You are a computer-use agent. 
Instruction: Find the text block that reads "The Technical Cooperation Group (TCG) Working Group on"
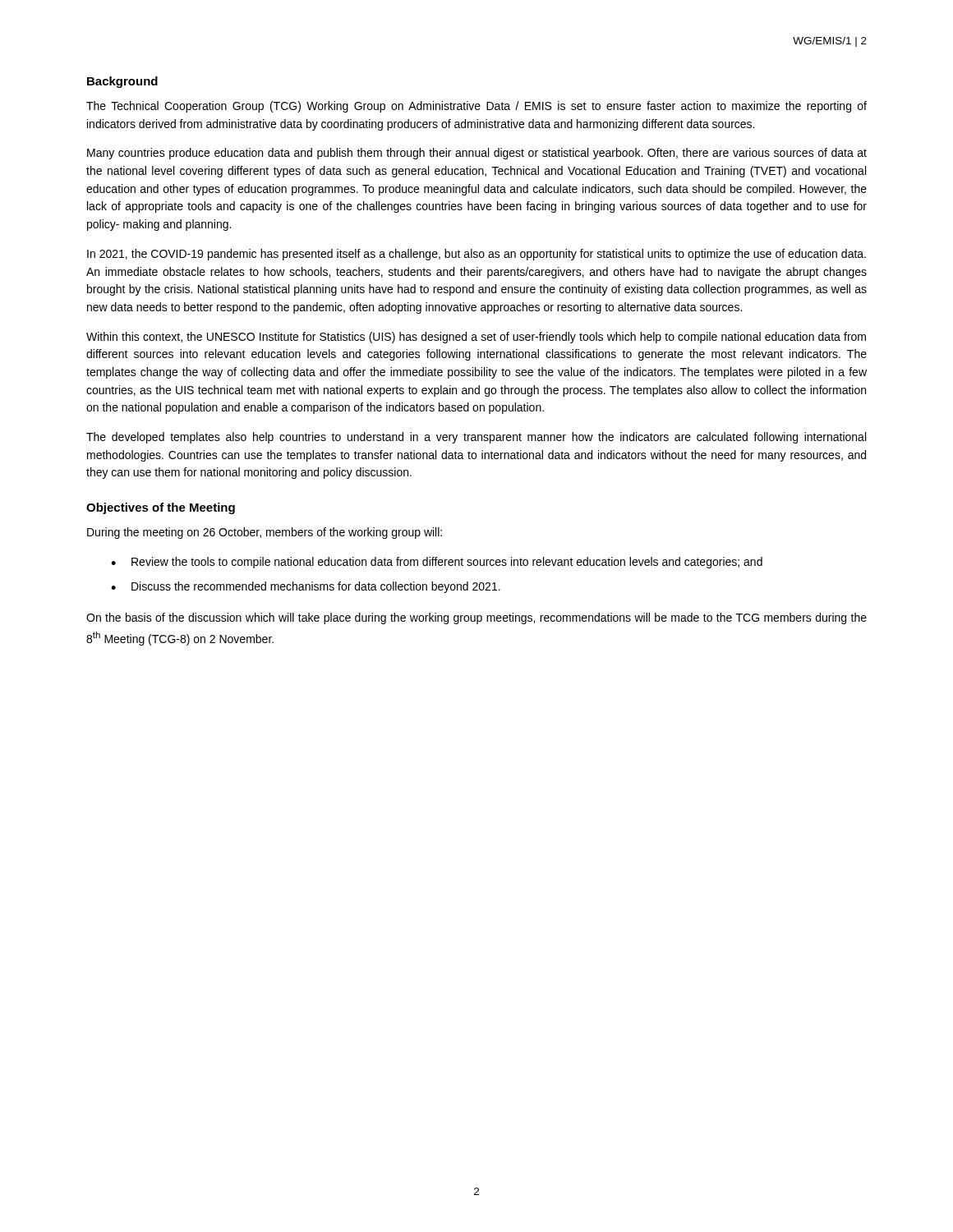[x=476, y=115]
